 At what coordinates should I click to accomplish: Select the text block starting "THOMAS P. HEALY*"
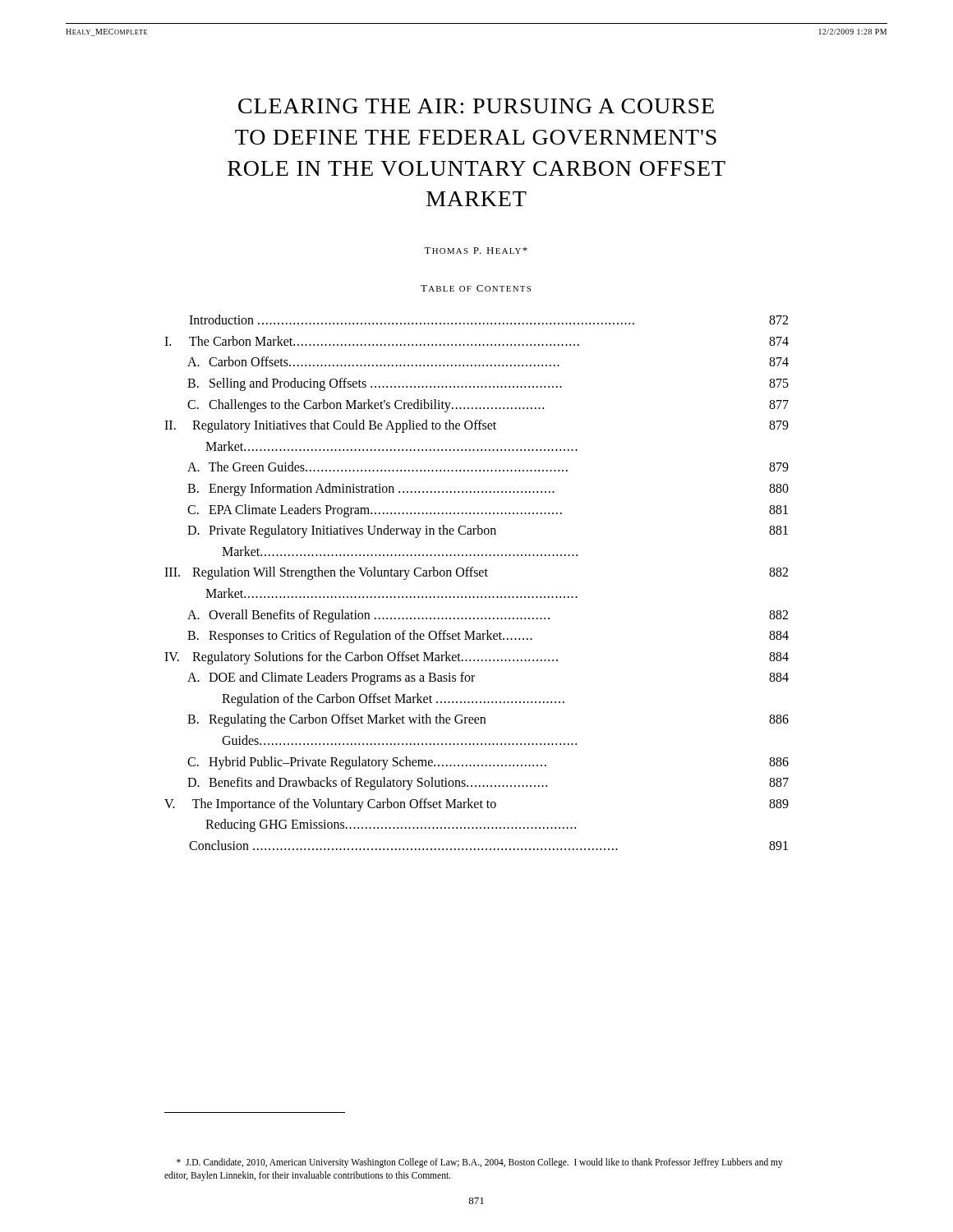(x=476, y=250)
